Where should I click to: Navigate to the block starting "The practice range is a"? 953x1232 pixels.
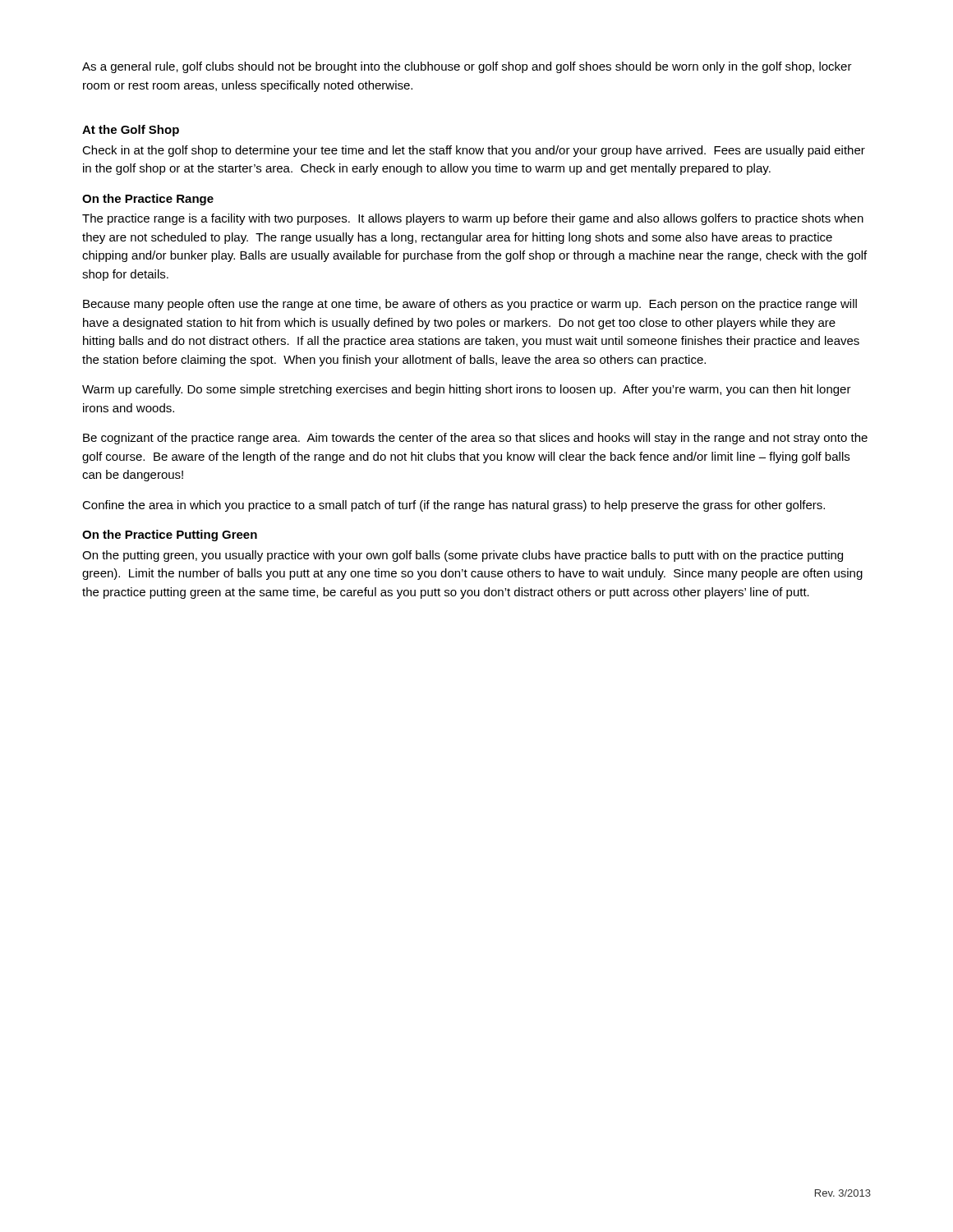[476, 246]
